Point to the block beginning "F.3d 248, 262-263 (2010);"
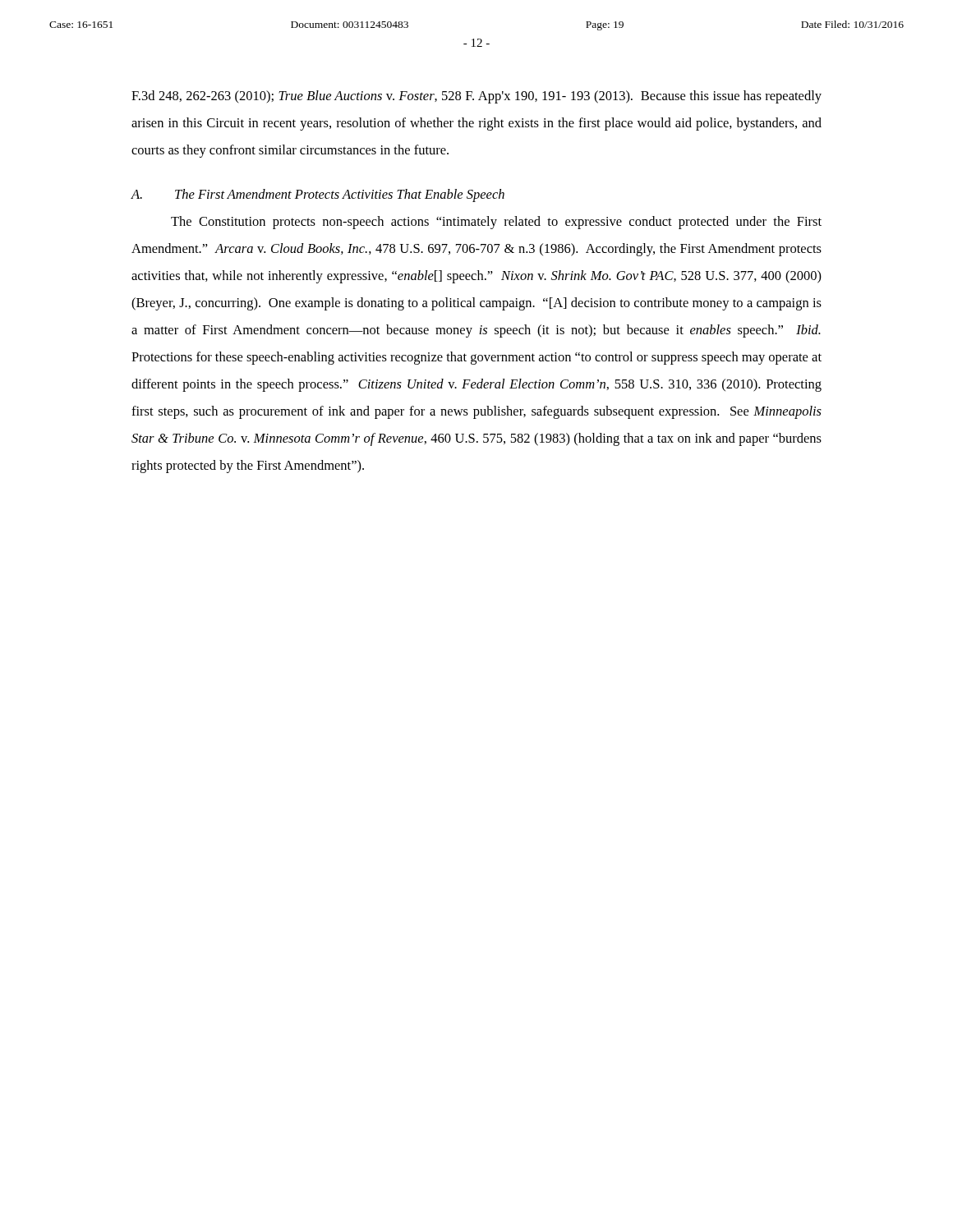953x1232 pixels. click(x=476, y=123)
